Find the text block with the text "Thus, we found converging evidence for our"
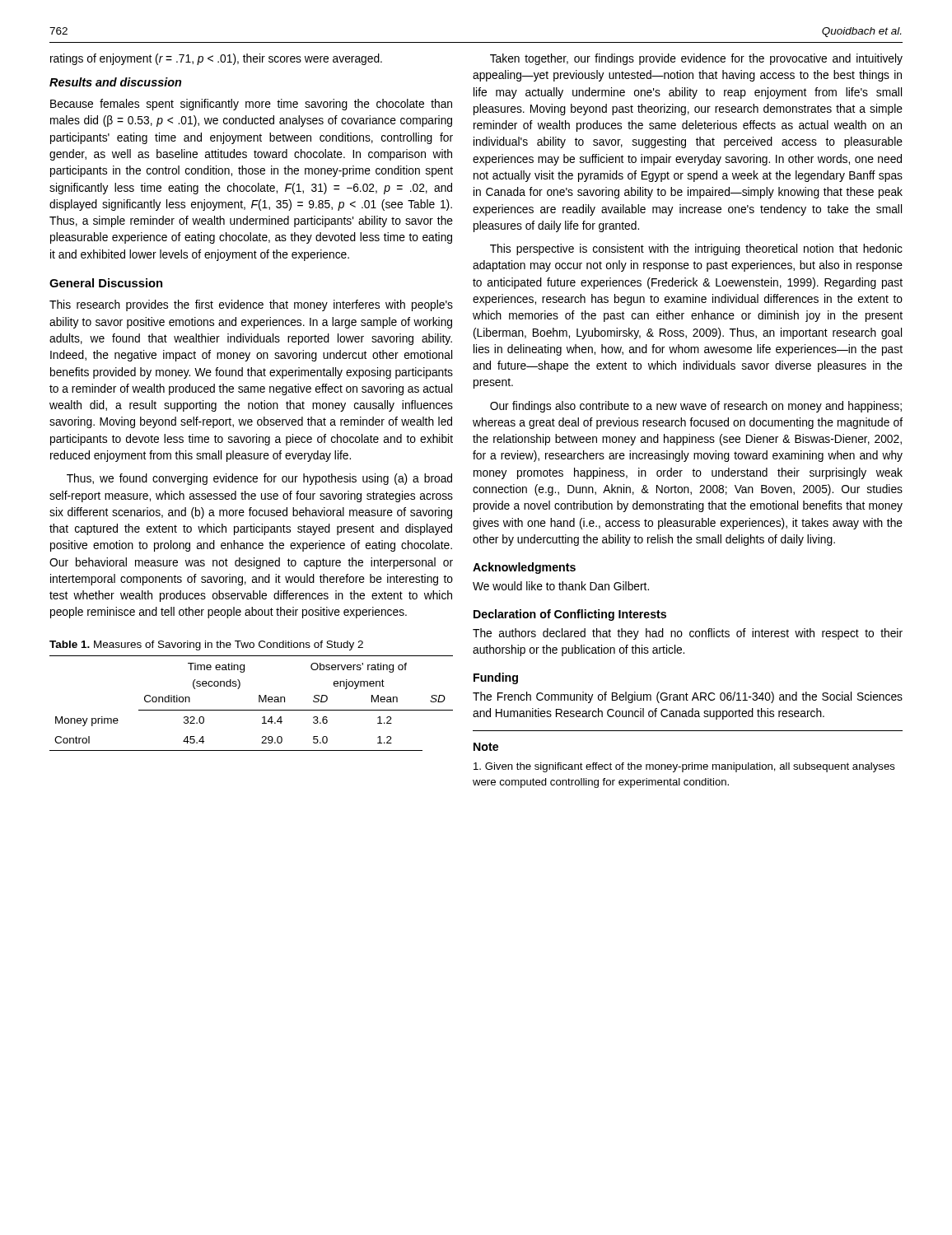 251,546
